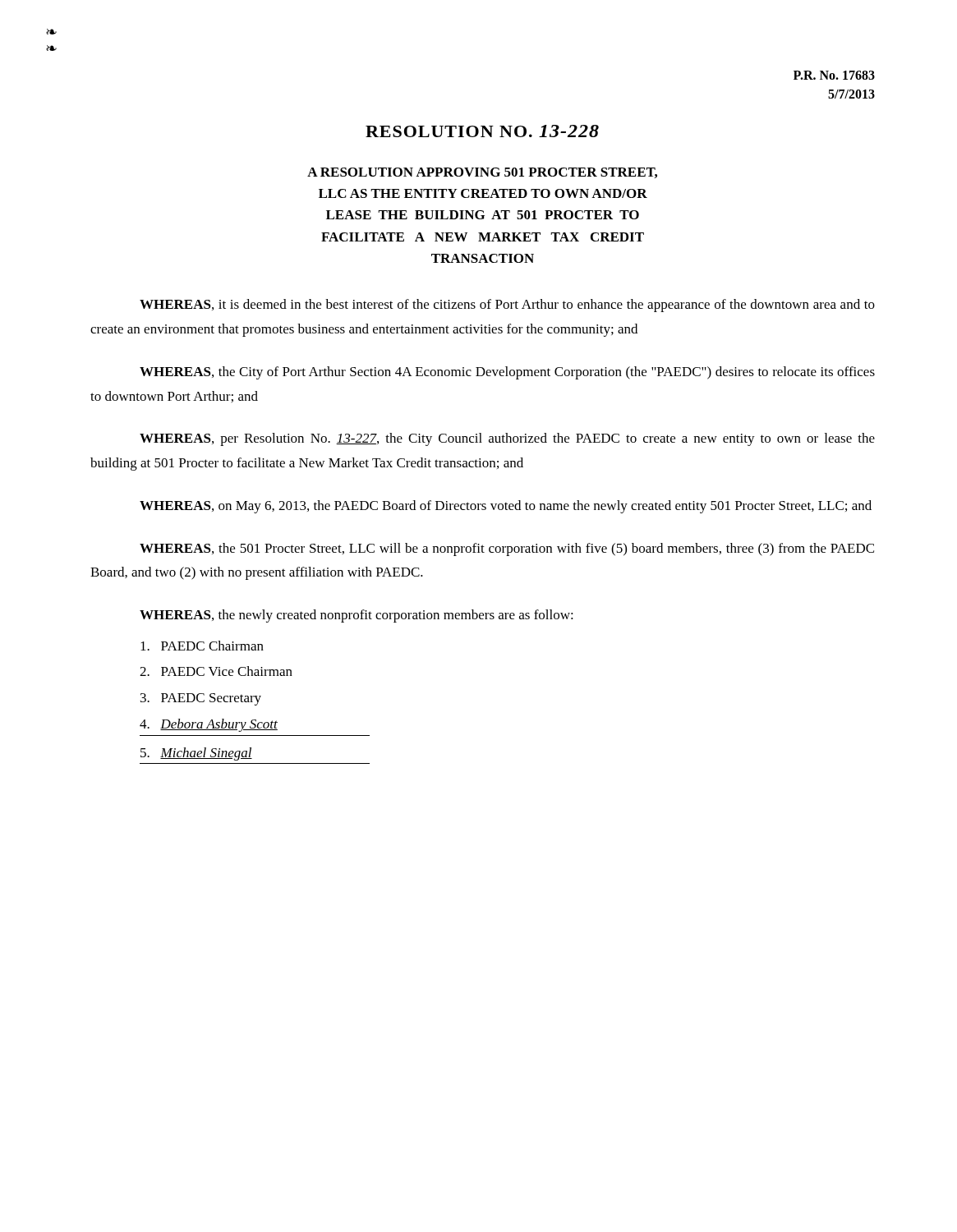Image resolution: width=957 pixels, height=1232 pixels.
Task: Locate the passage starting "PAEDC Chairman"
Action: pyautogui.click(x=202, y=646)
